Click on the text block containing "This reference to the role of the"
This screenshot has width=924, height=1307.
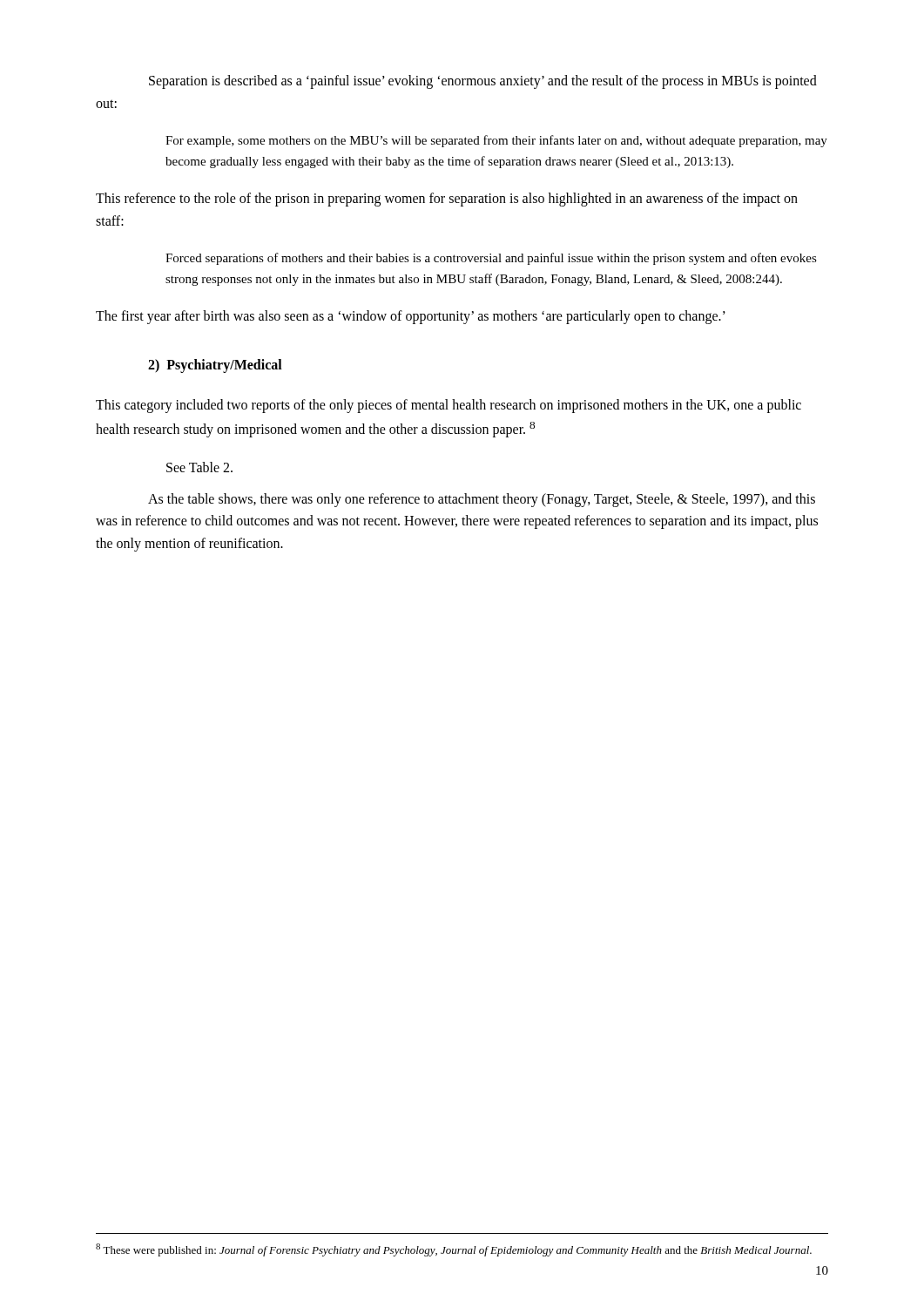(447, 210)
